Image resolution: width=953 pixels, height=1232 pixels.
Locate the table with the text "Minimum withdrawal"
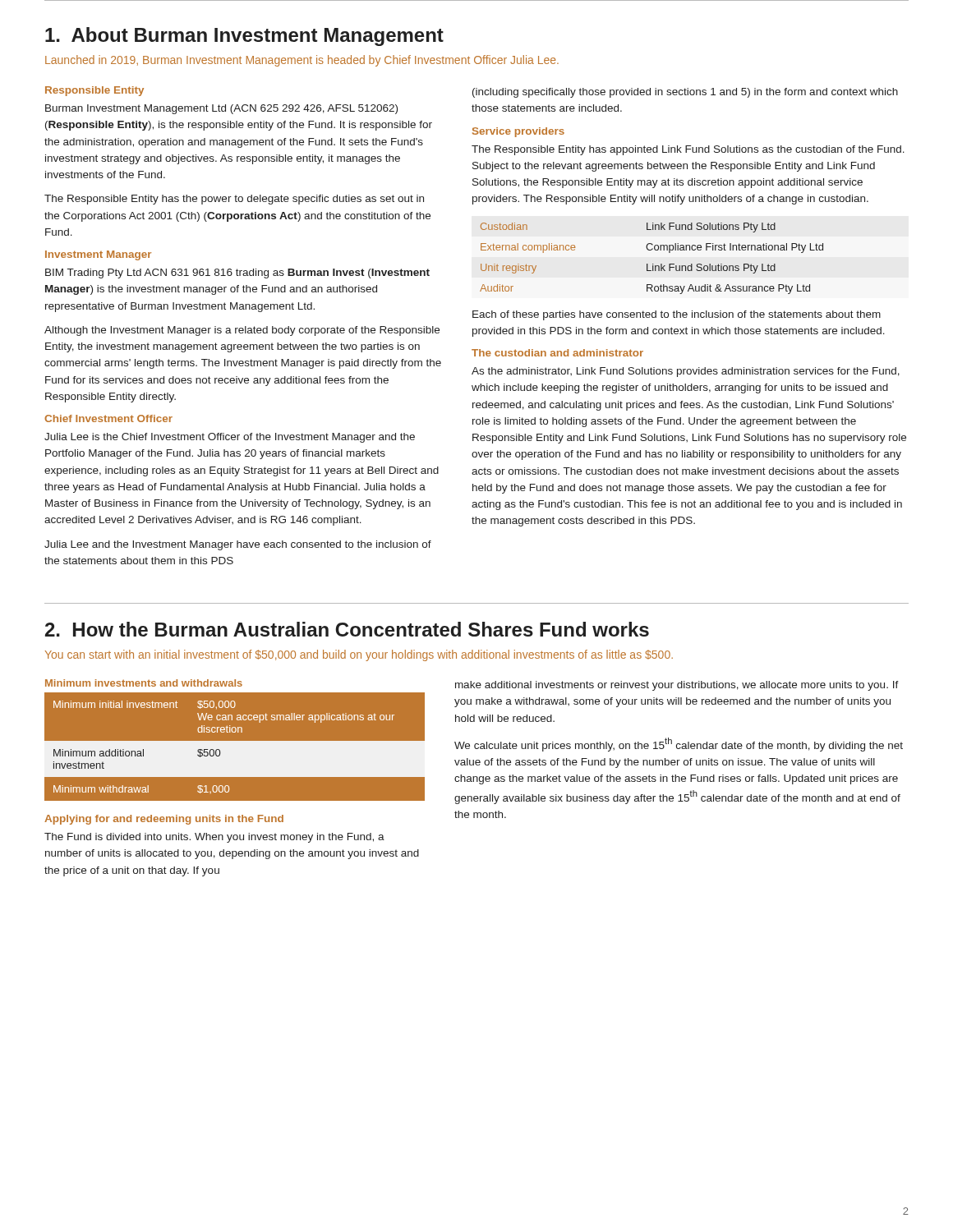[235, 747]
